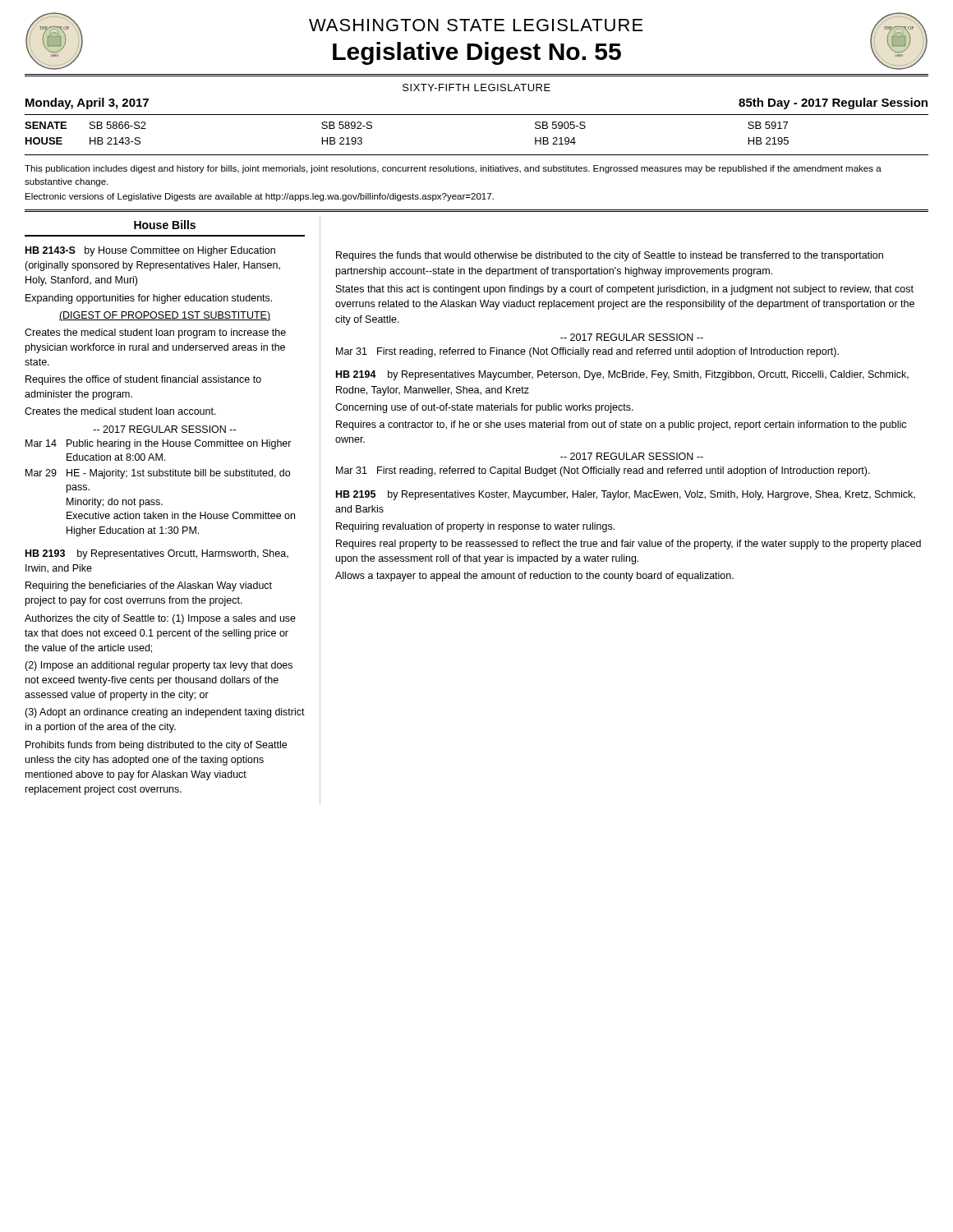Image resolution: width=953 pixels, height=1232 pixels.
Task: Select the block starting "Expanding opportunities for higher"
Action: pyautogui.click(x=165, y=355)
